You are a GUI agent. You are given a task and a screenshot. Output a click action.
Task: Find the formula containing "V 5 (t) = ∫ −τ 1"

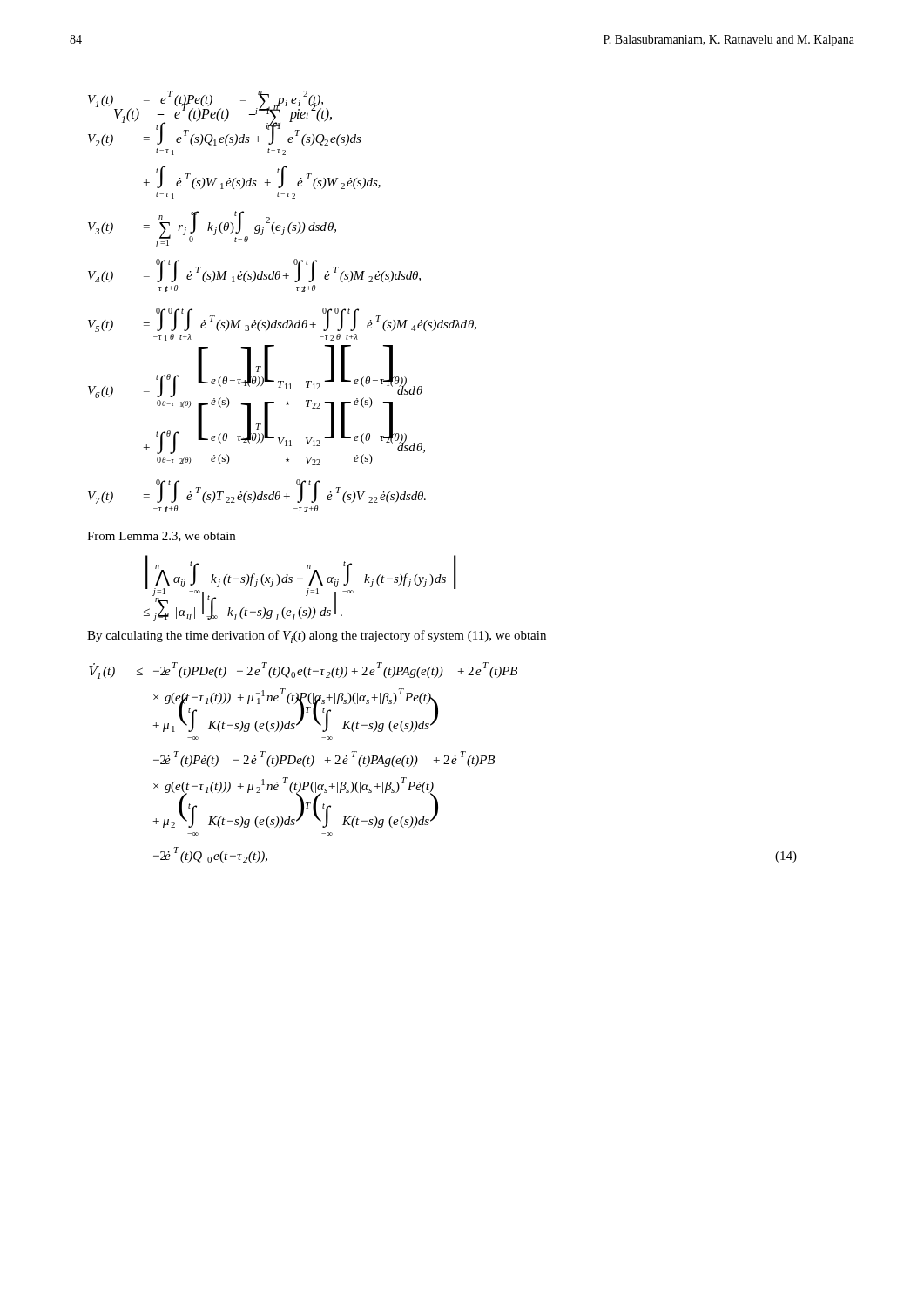point(453,324)
